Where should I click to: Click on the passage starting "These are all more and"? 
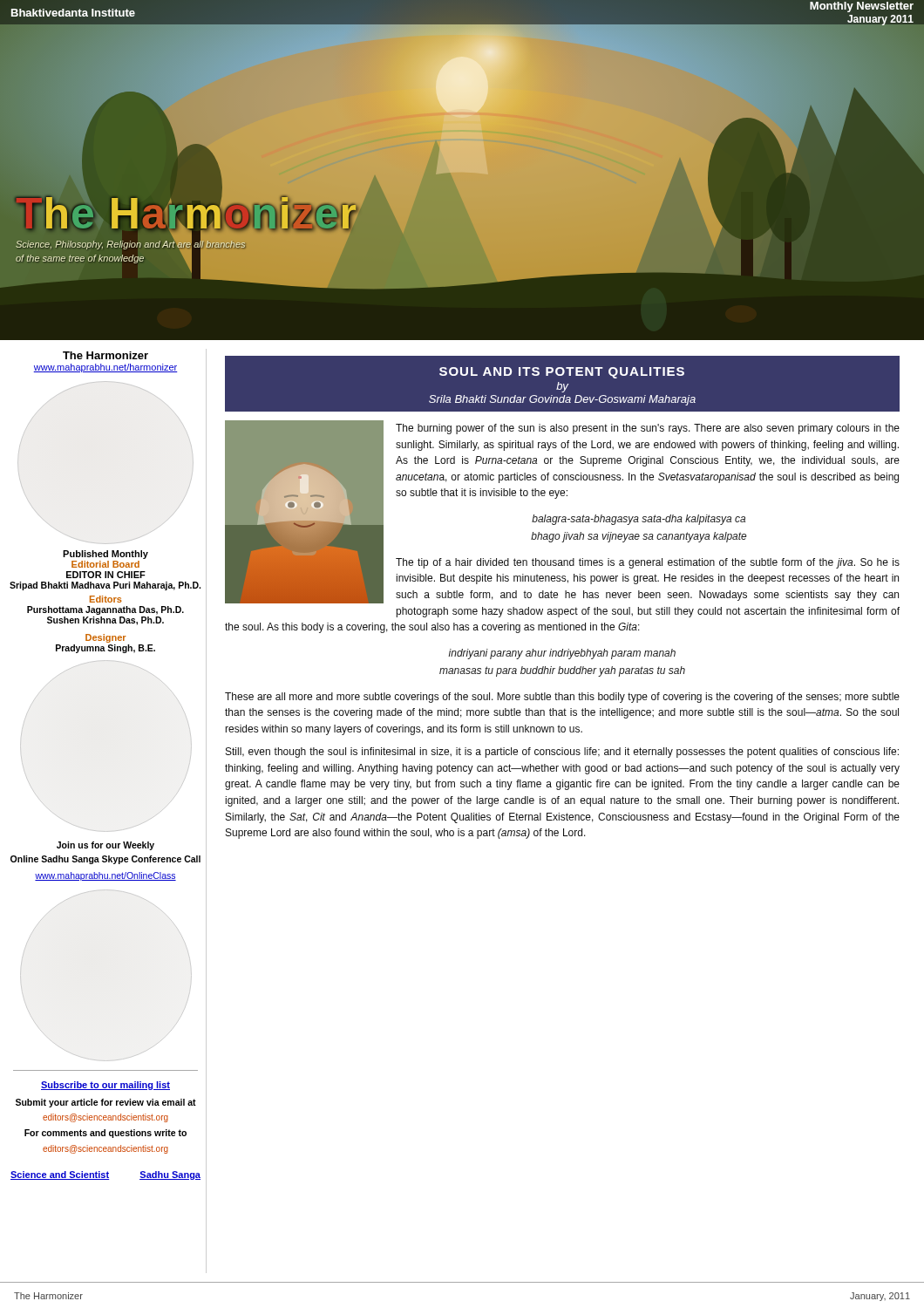(x=562, y=713)
